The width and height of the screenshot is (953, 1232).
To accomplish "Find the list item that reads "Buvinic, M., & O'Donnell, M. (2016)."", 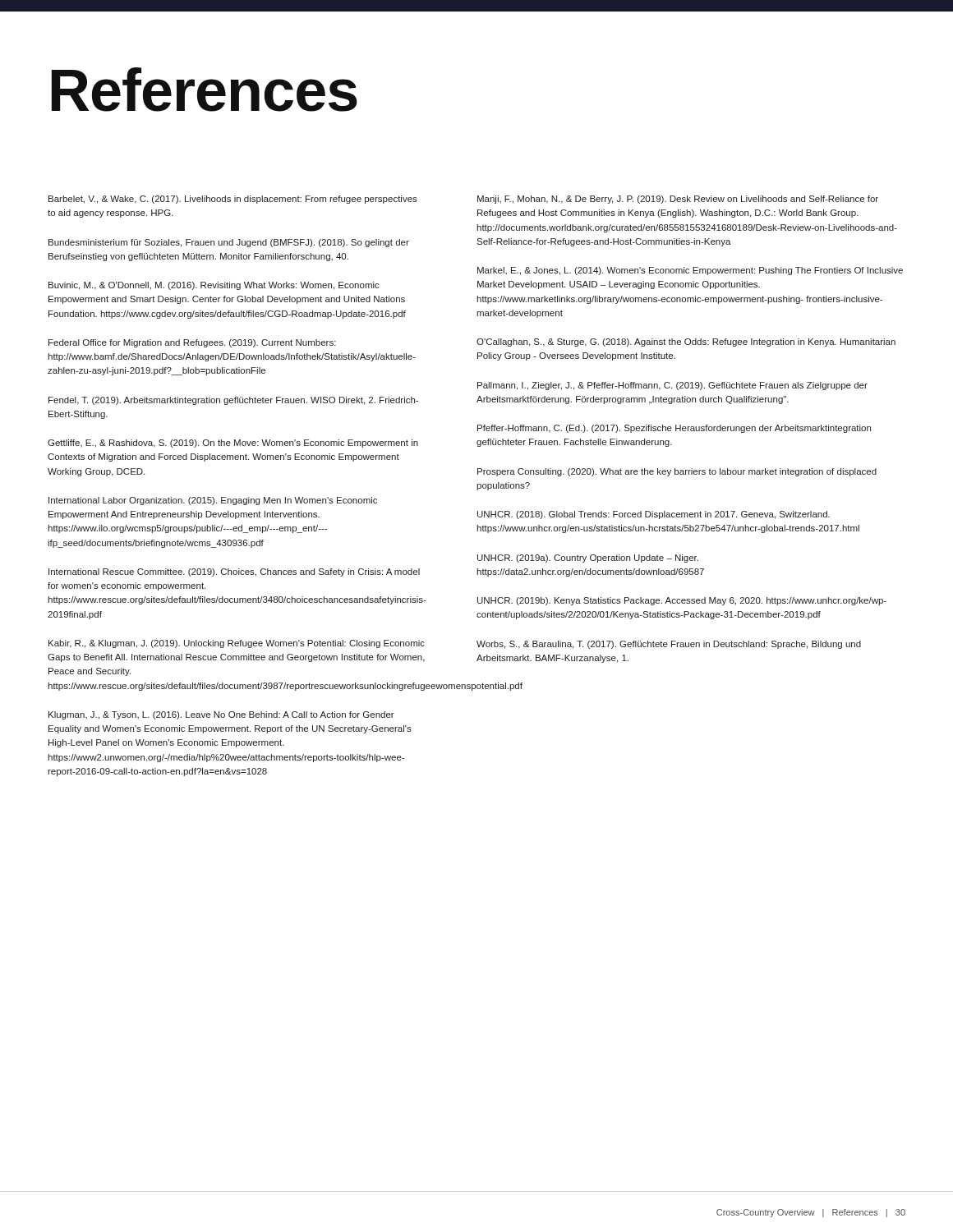I will 227,299.
